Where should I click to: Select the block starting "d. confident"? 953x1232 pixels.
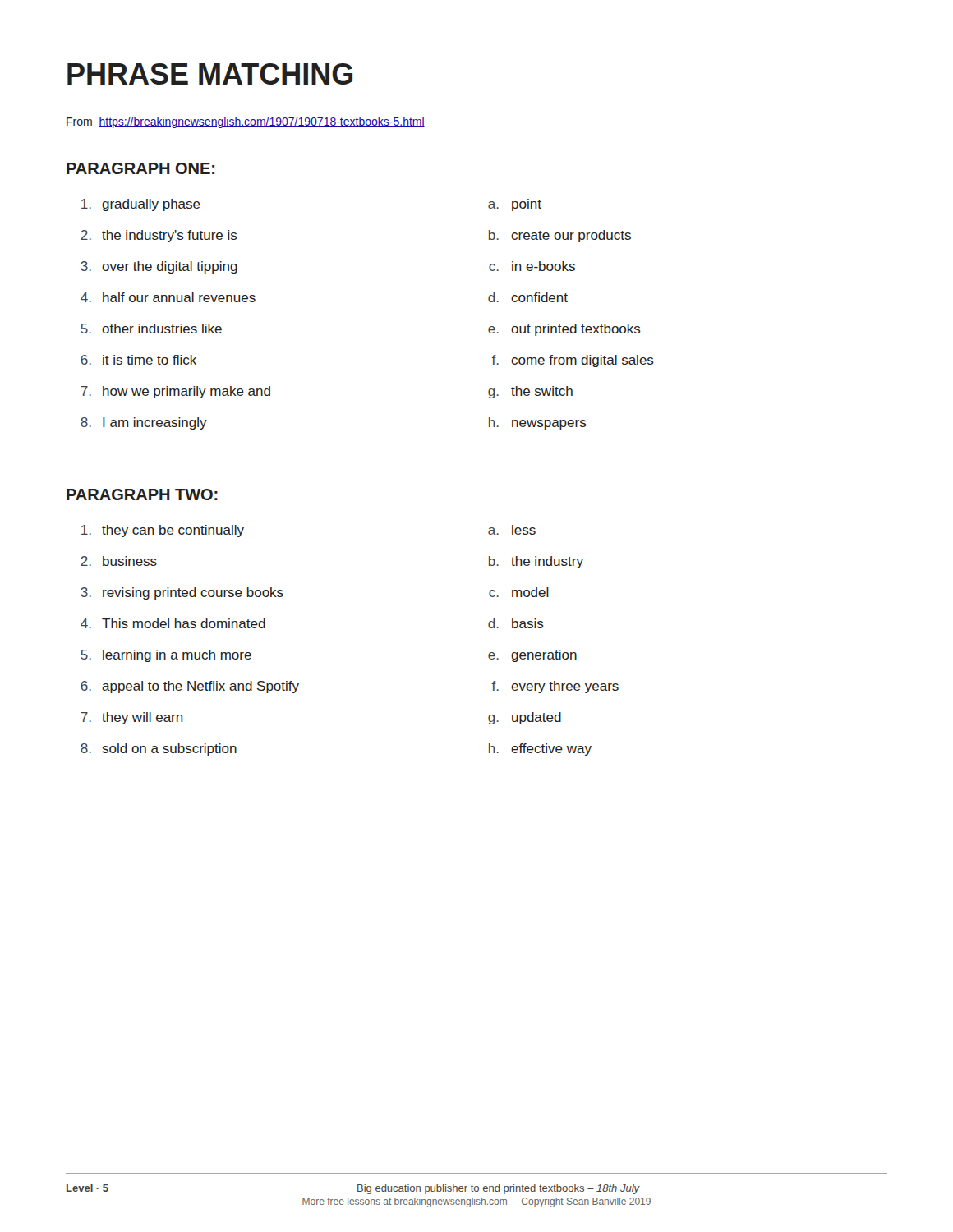(522, 298)
